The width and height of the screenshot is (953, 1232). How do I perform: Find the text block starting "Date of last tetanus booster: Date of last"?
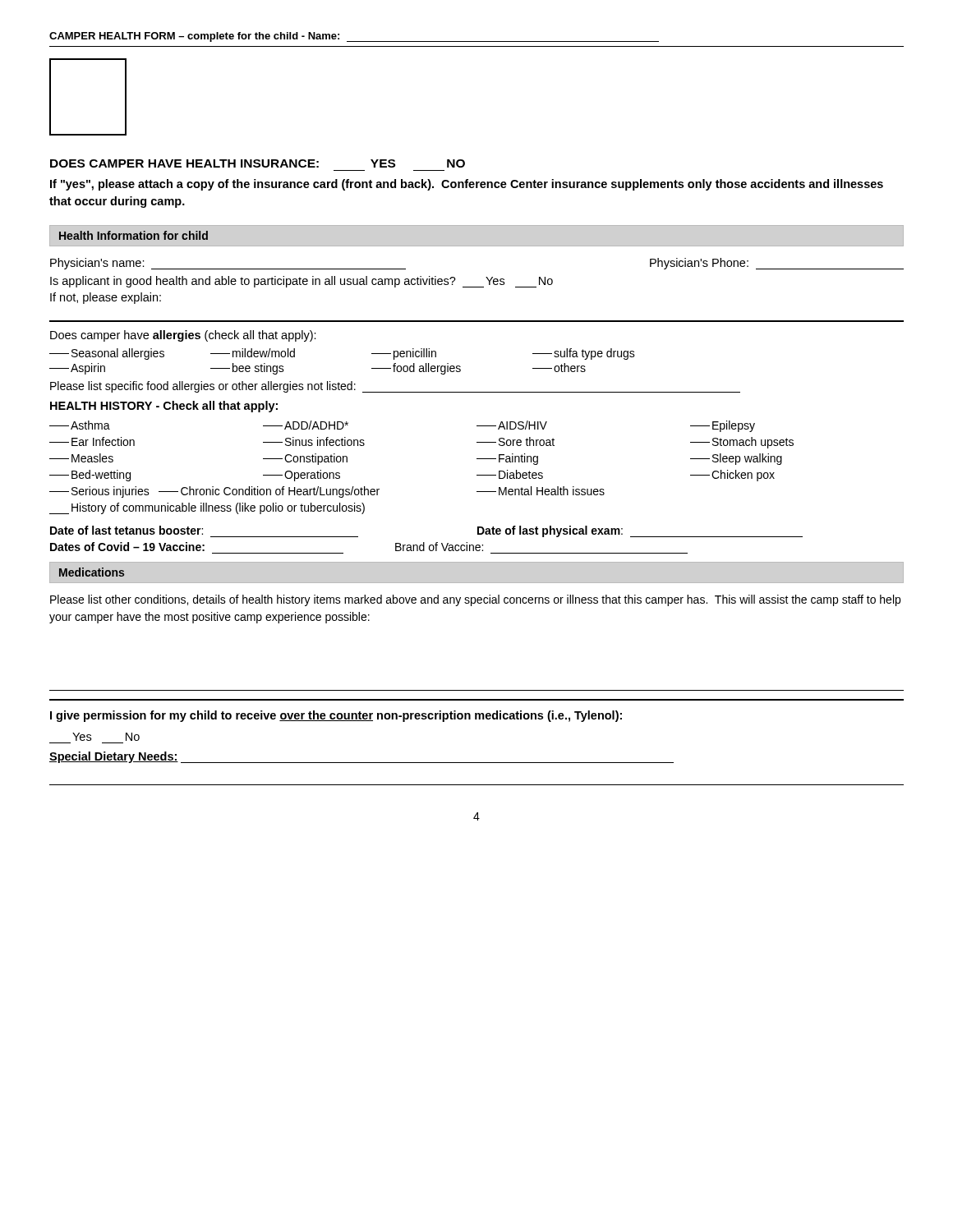point(476,531)
